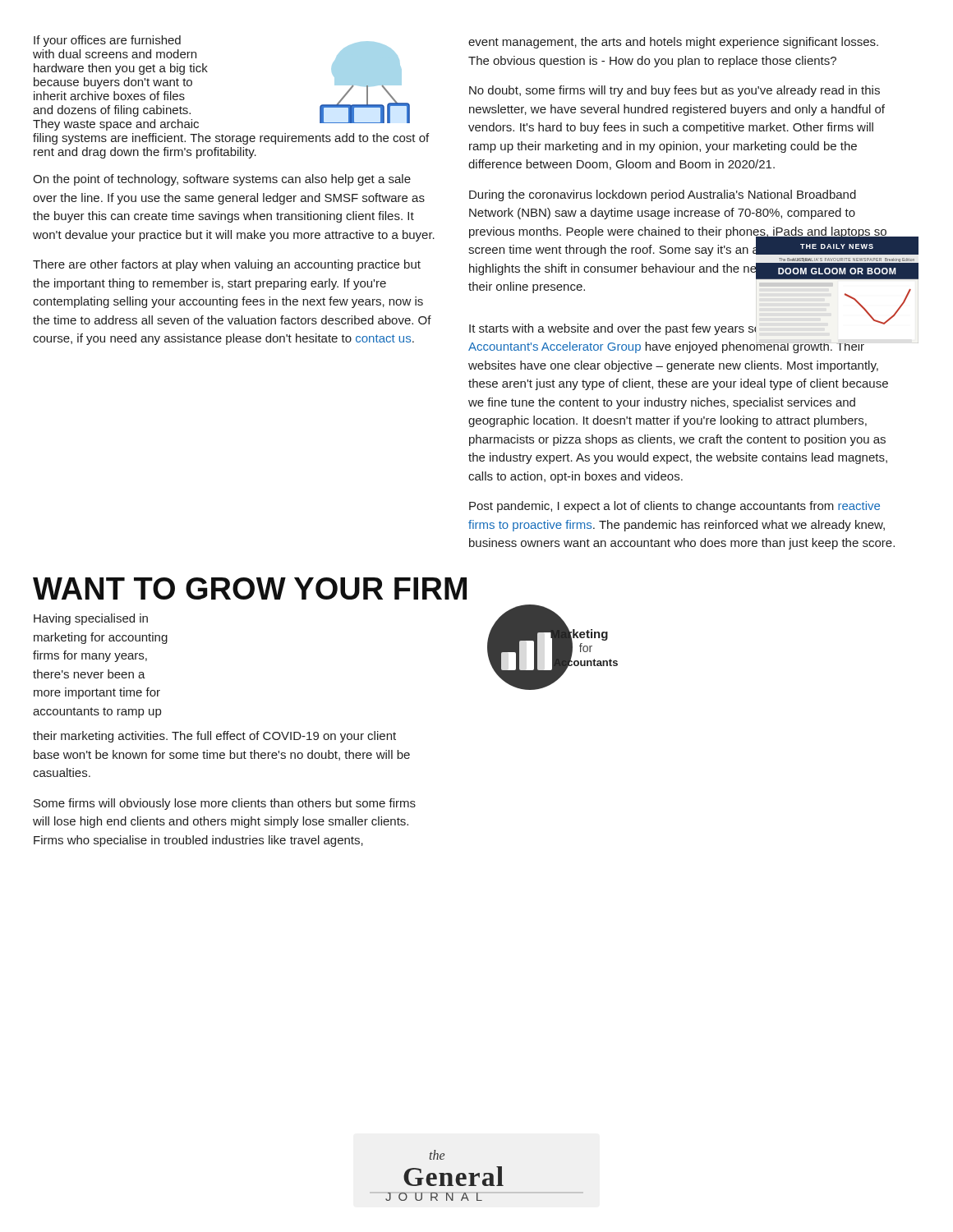Select the screenshot

[x=837, y=290]
